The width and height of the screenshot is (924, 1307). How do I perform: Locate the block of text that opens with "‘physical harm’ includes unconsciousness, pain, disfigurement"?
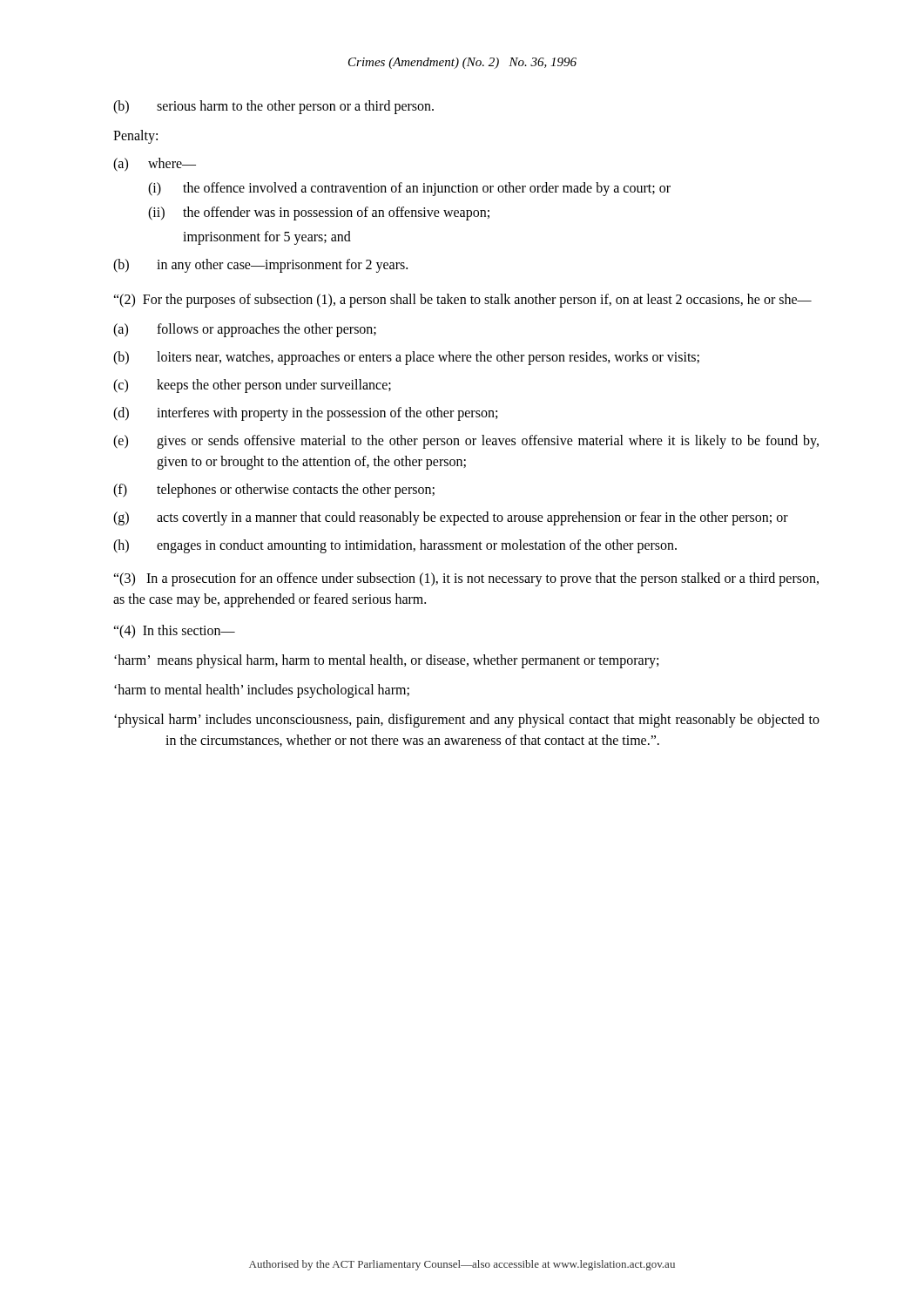click(x=466, y=730)
